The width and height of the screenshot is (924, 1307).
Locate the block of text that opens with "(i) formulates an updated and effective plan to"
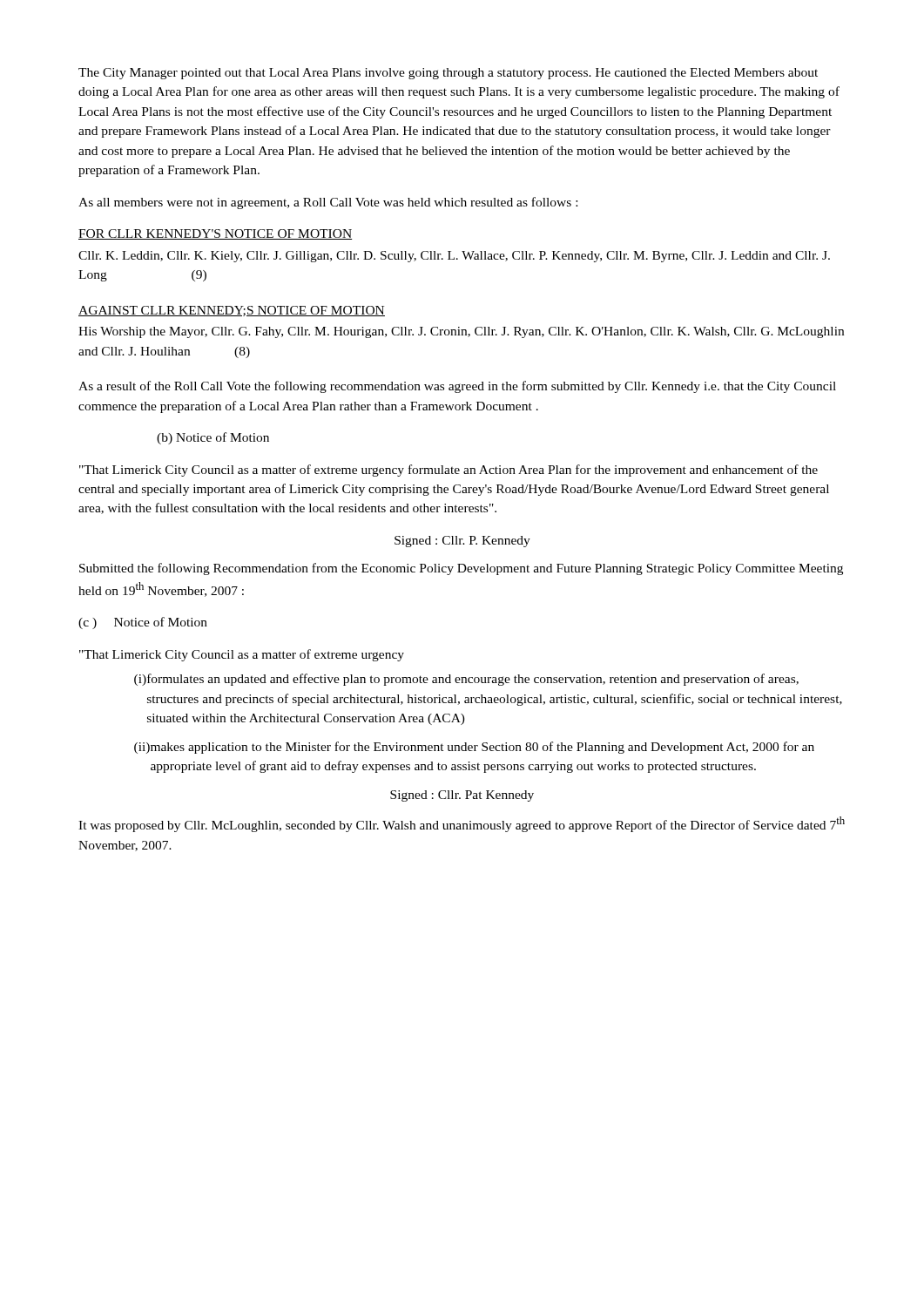[x=462, y=699]
